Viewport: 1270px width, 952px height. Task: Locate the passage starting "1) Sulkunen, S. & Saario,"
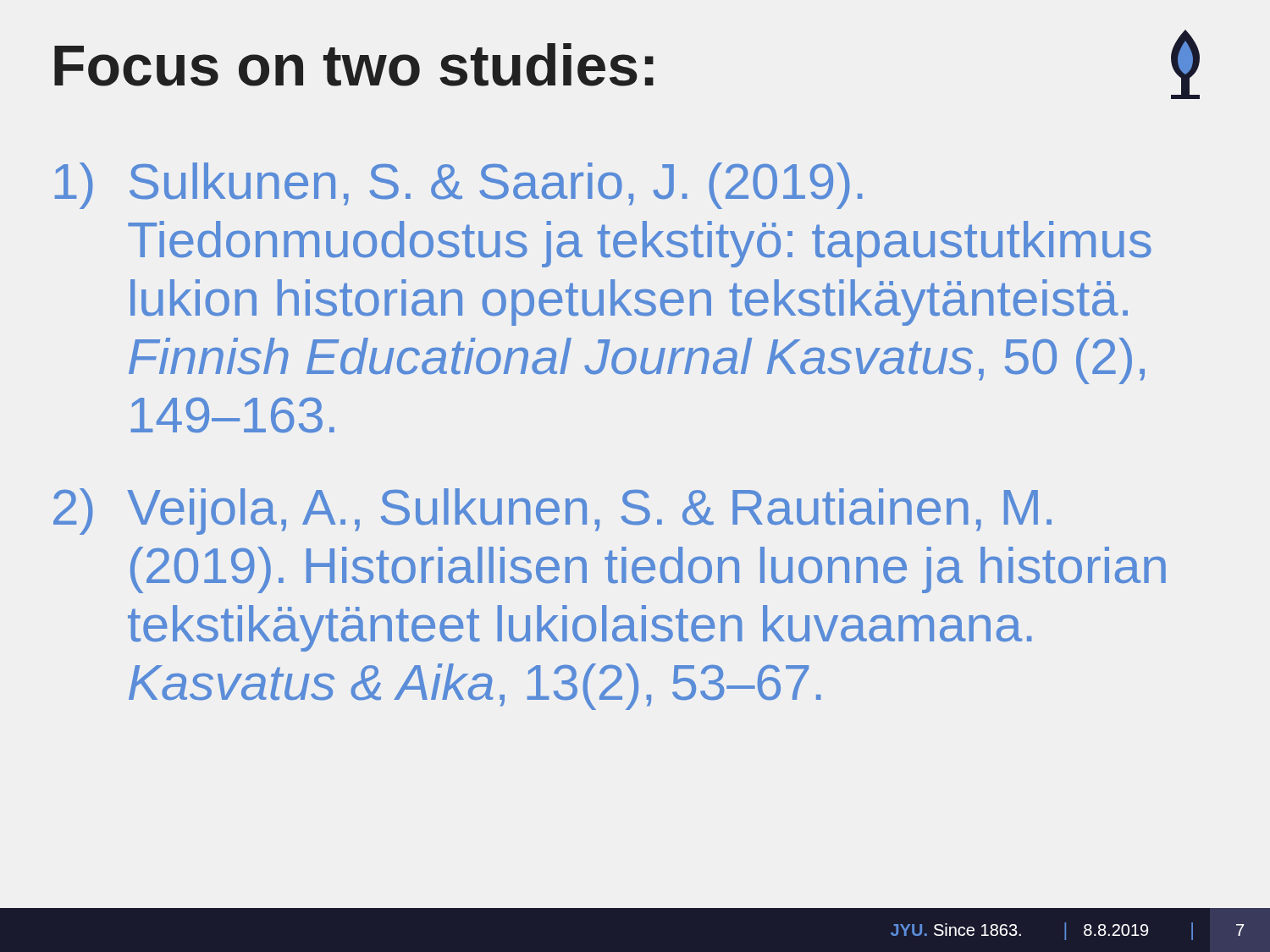[x=635, y=298]
